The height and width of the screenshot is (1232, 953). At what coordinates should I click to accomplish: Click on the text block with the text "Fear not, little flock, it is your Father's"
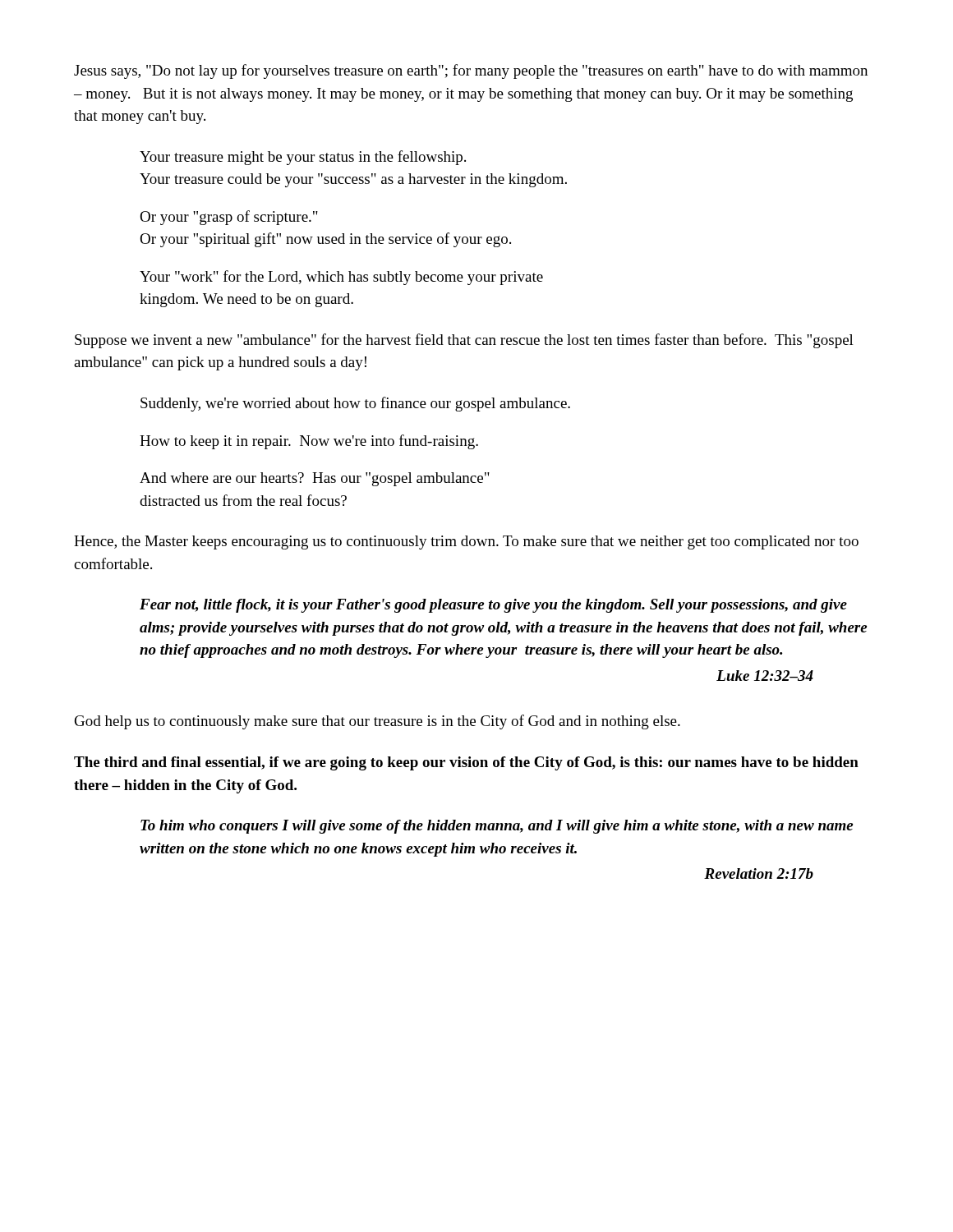504,627
